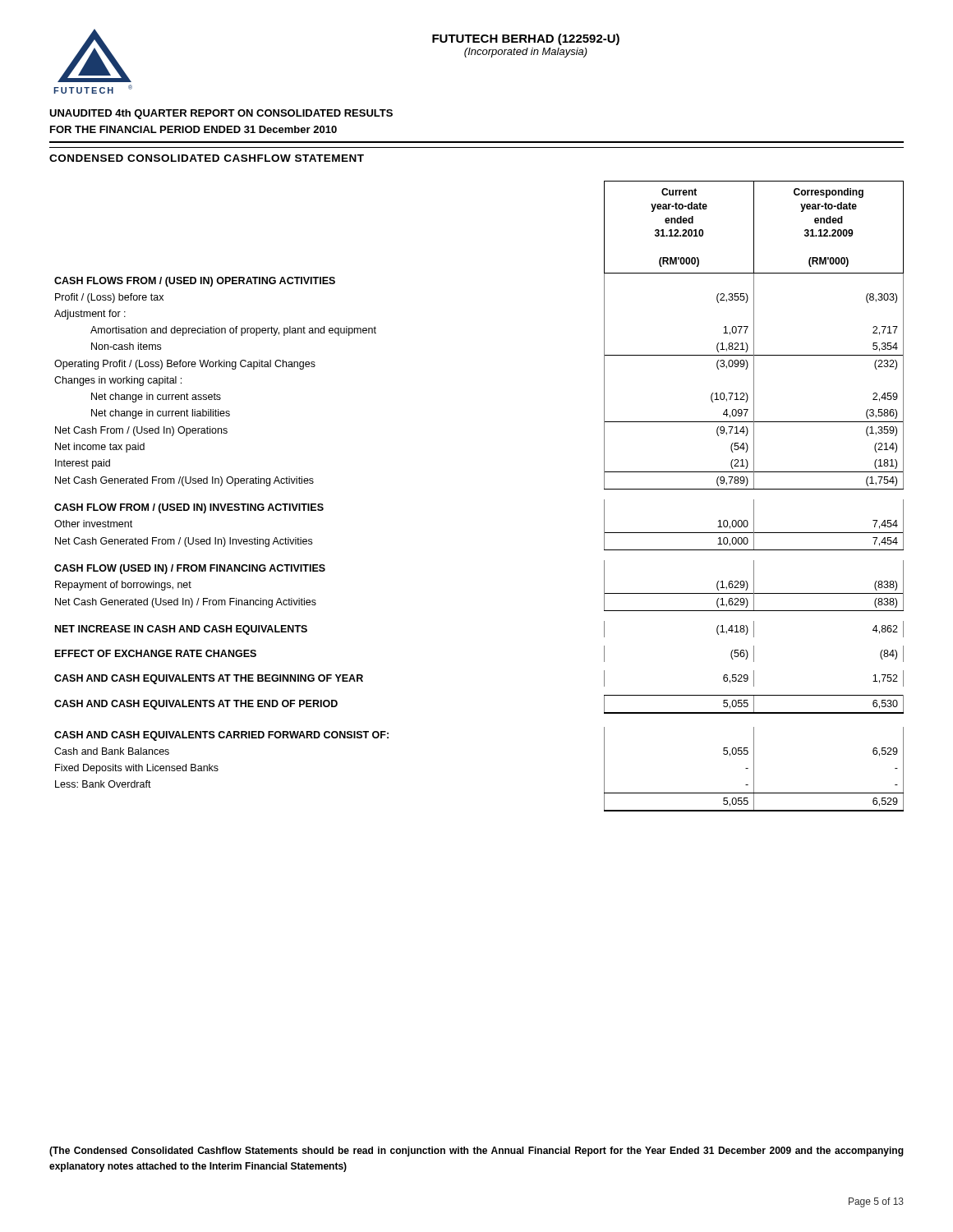The height and width of the screenshot is (1232, 953).
Task: Find the section header with the text "UNAUDITED 4th QUARTER REPORT ON CONSOLIDATED"
Action: [x=221, y=114]
